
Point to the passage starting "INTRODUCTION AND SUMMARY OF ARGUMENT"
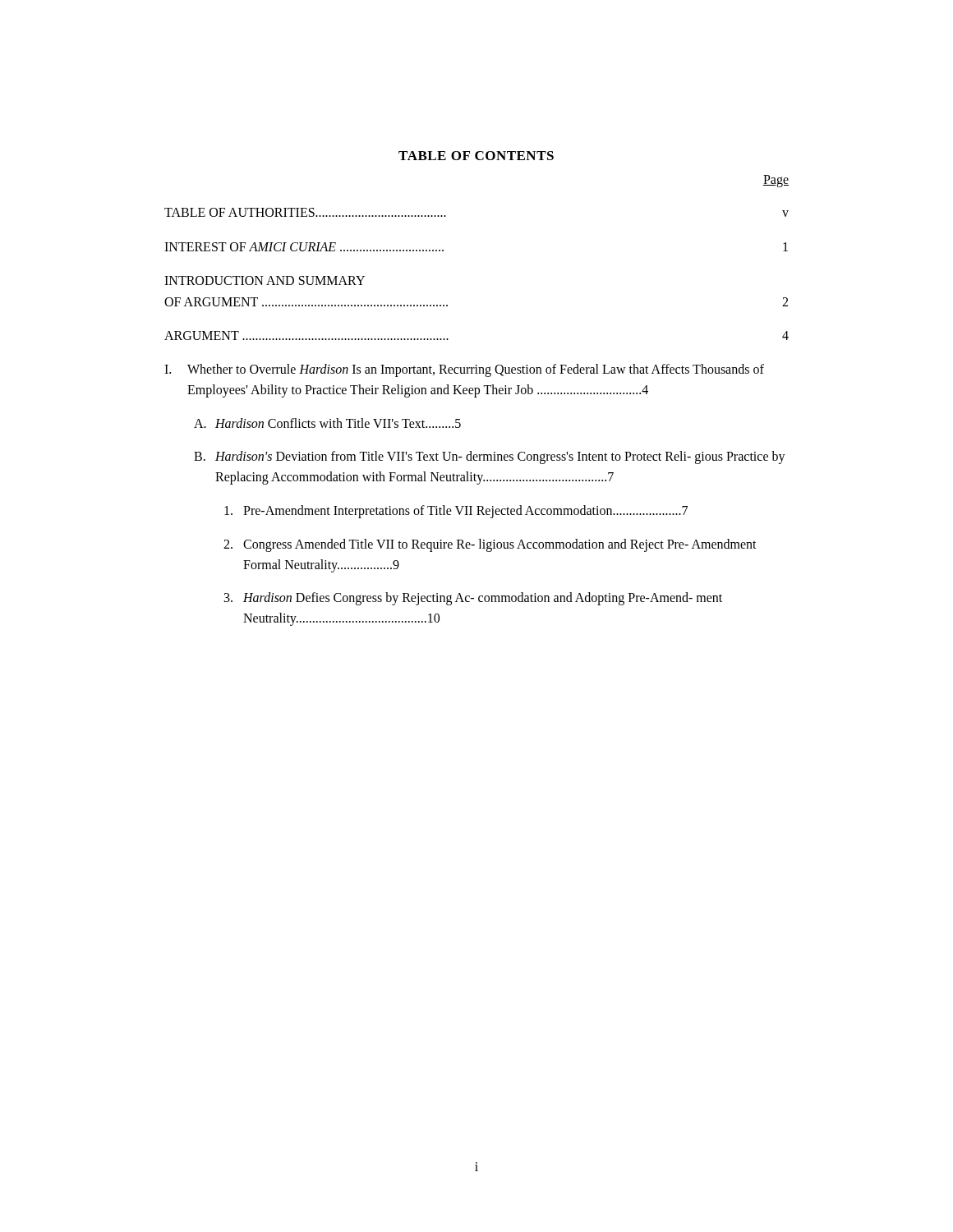click(265, 280)
